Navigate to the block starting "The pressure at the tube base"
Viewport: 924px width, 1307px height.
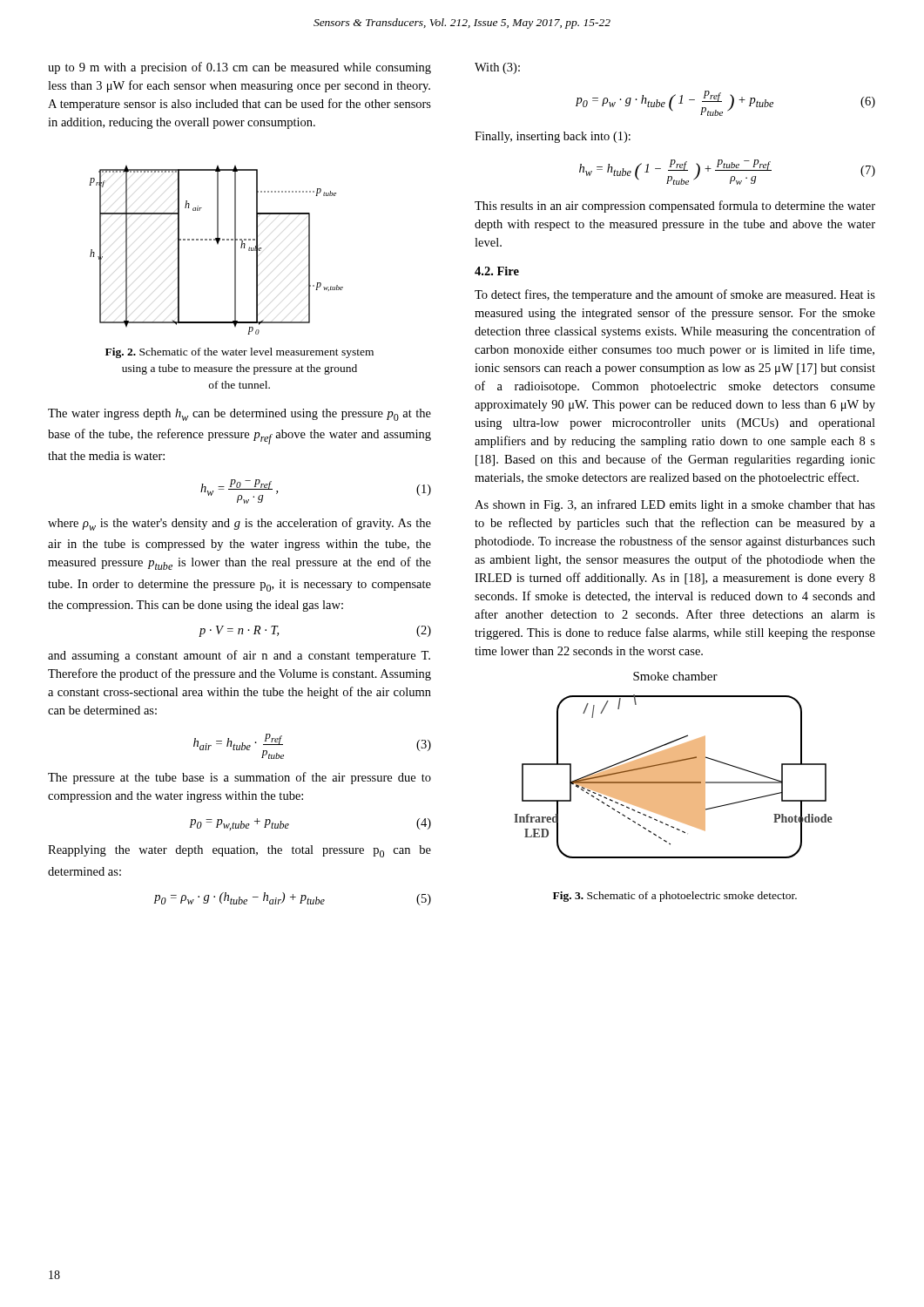pos(239,787)
